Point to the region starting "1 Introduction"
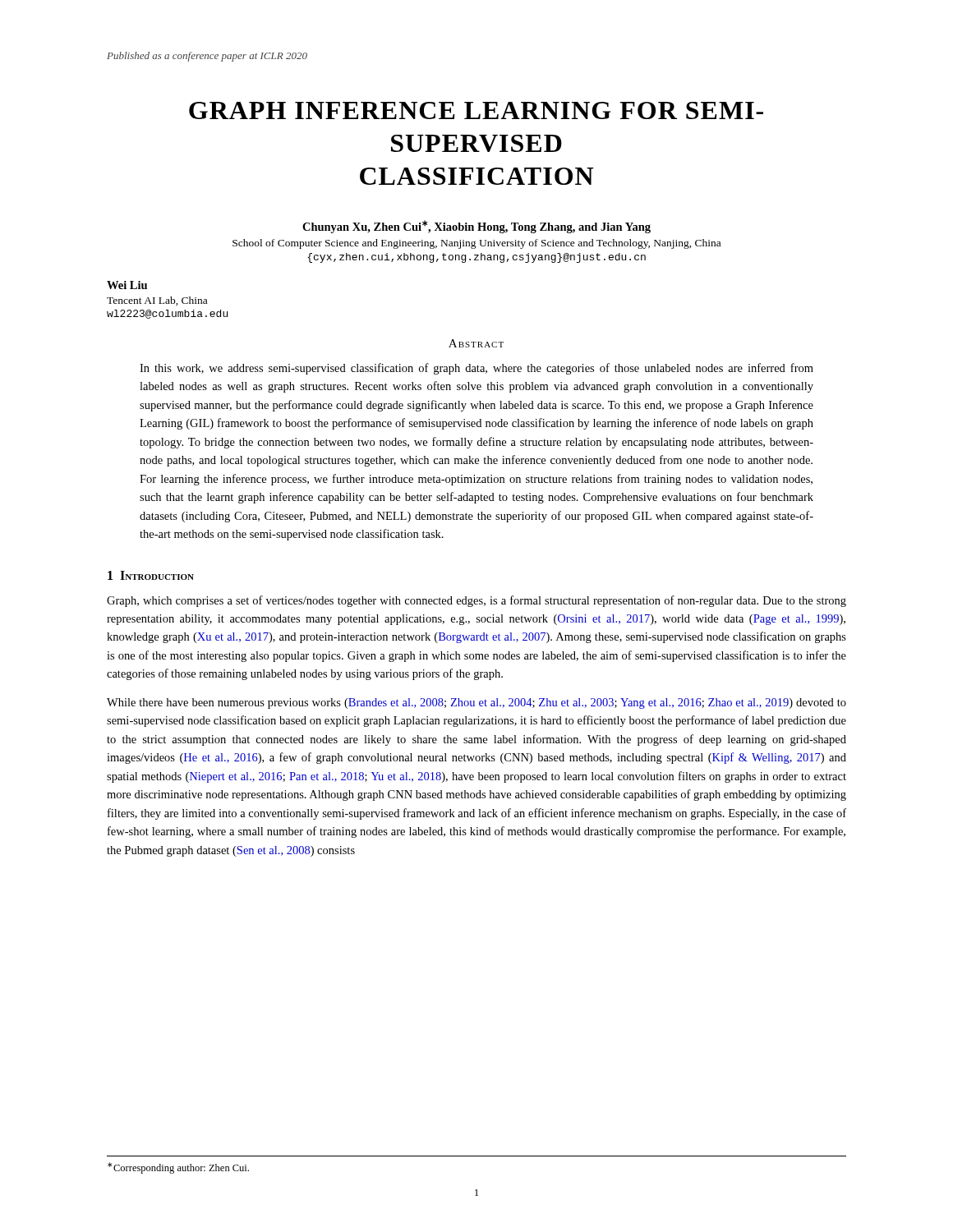Image resolution: width=953 pixels, height=1232 pixels. (150, 575)
